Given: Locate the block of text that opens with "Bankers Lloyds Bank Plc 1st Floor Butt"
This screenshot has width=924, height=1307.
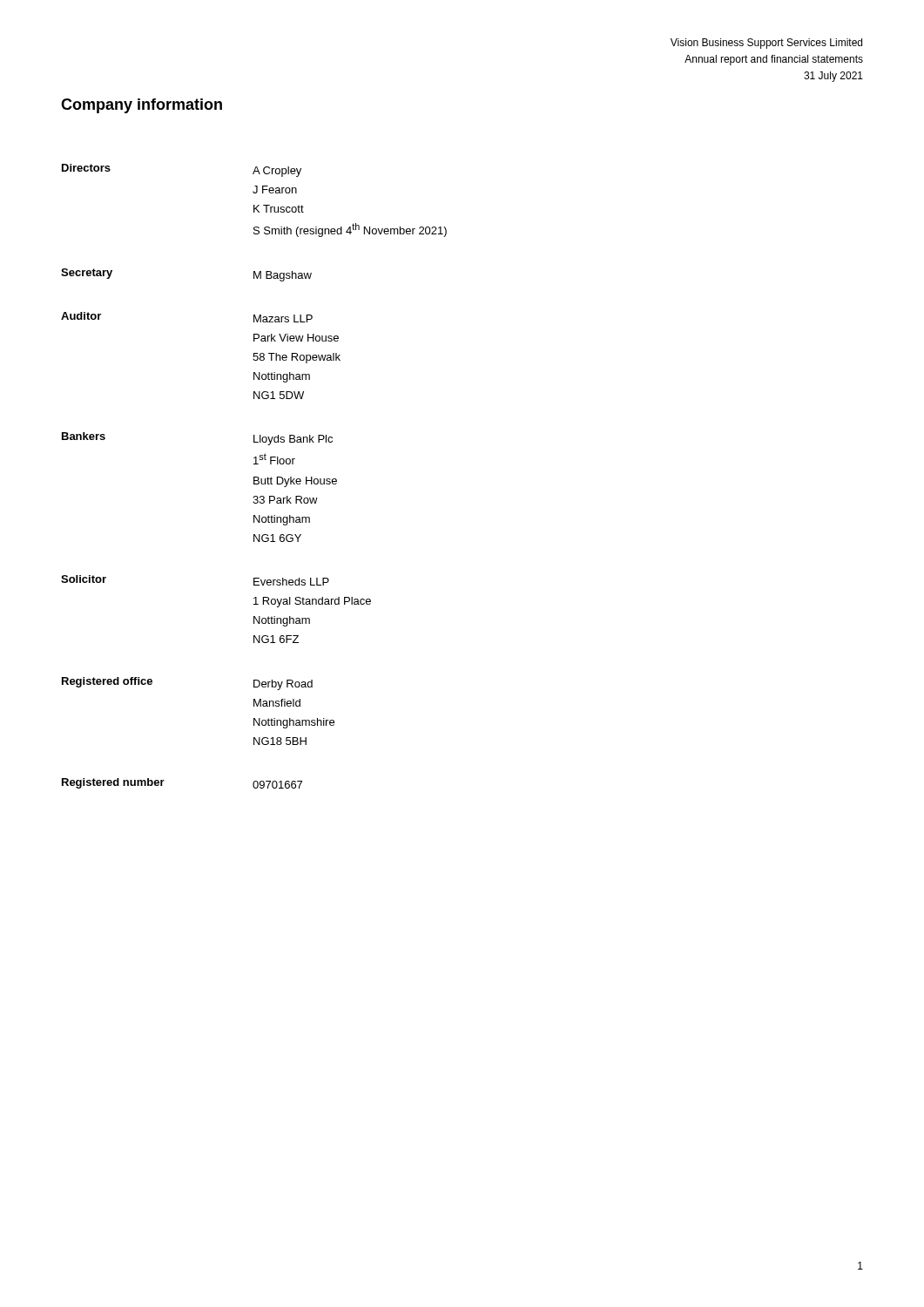Looking at the screenshot, I should point(89,439).
